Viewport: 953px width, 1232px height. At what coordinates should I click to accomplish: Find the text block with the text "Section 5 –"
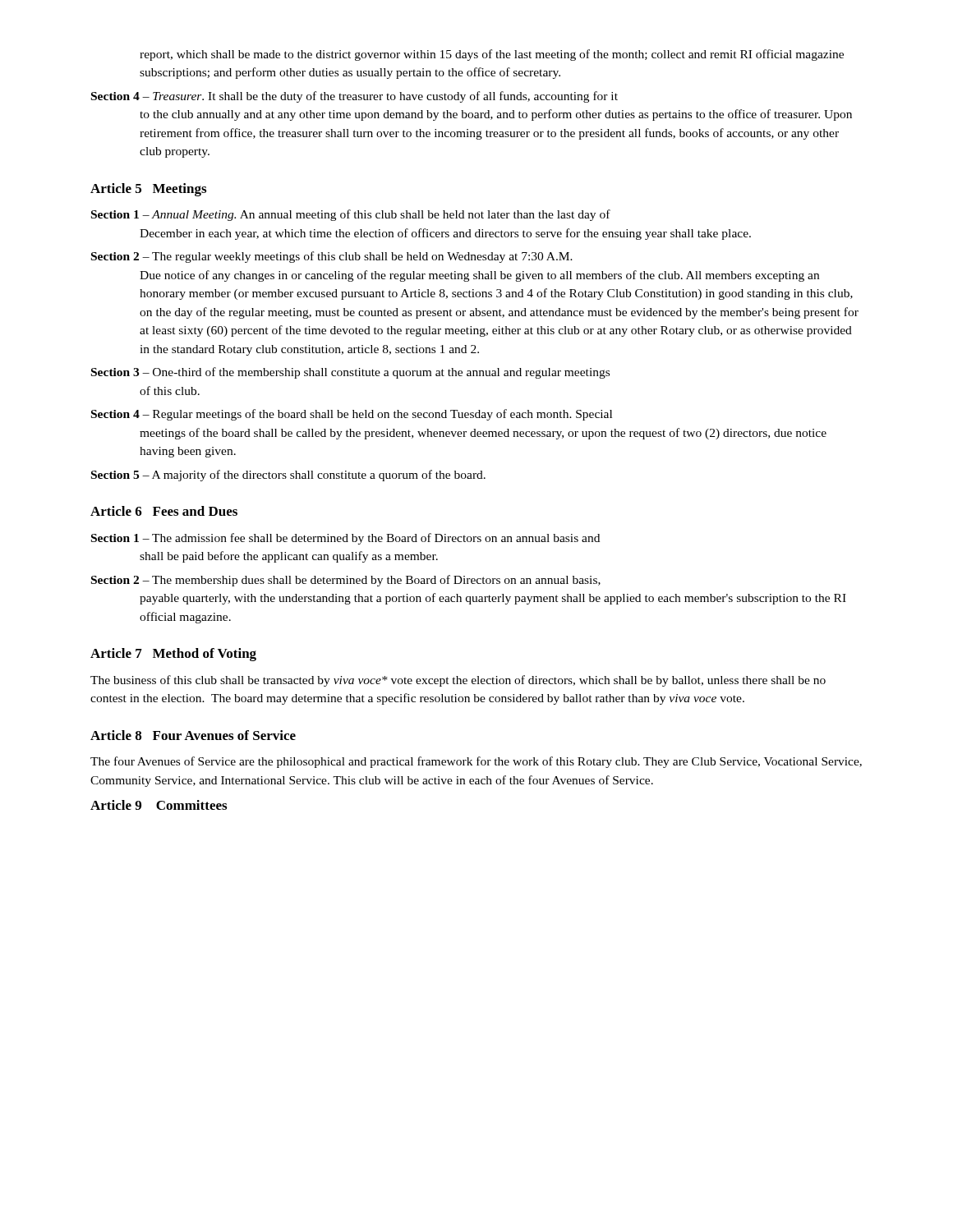pyautogui.click(x=288, y=474)
